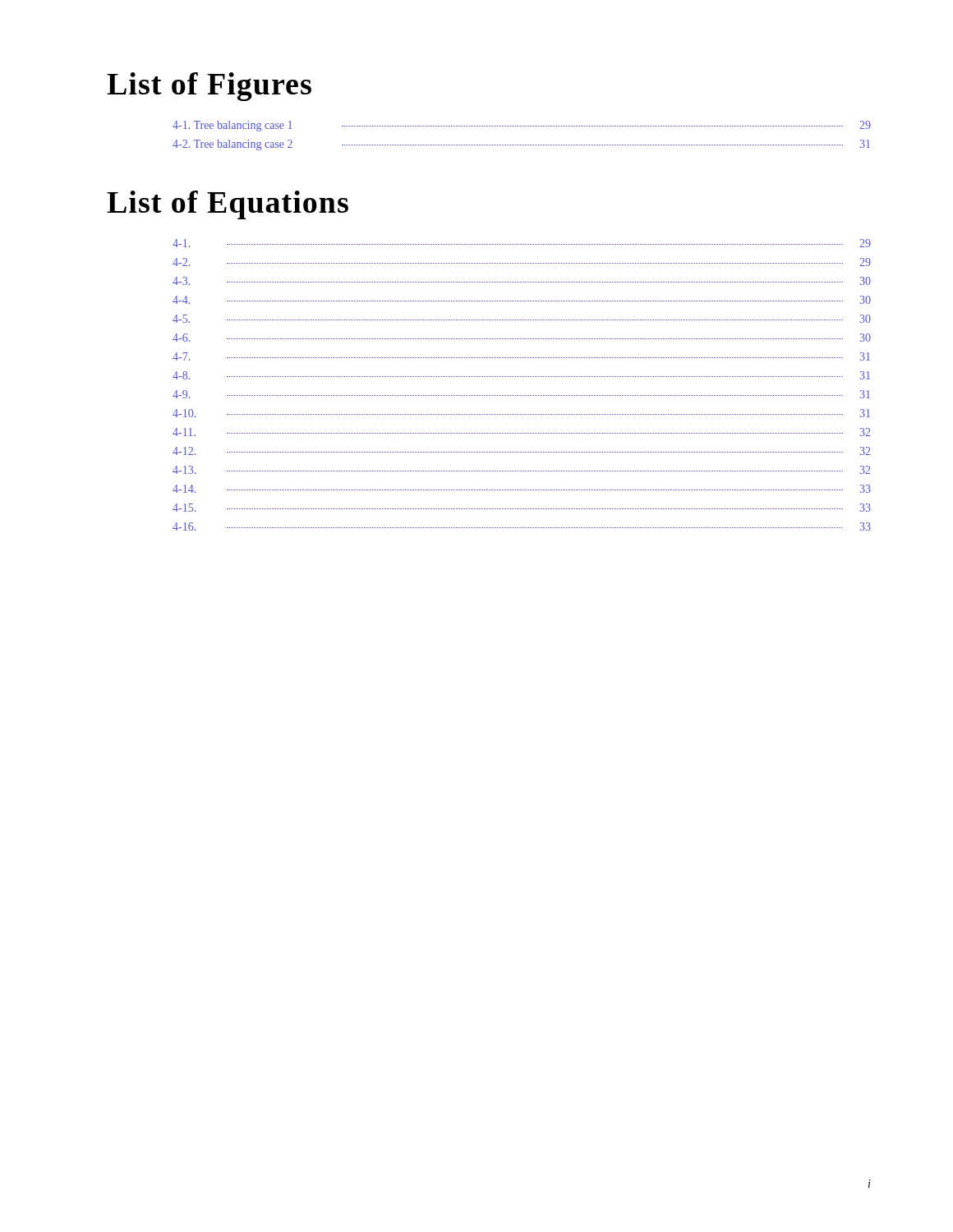Where does it say "4-2. 29"?

click(522, 262)
